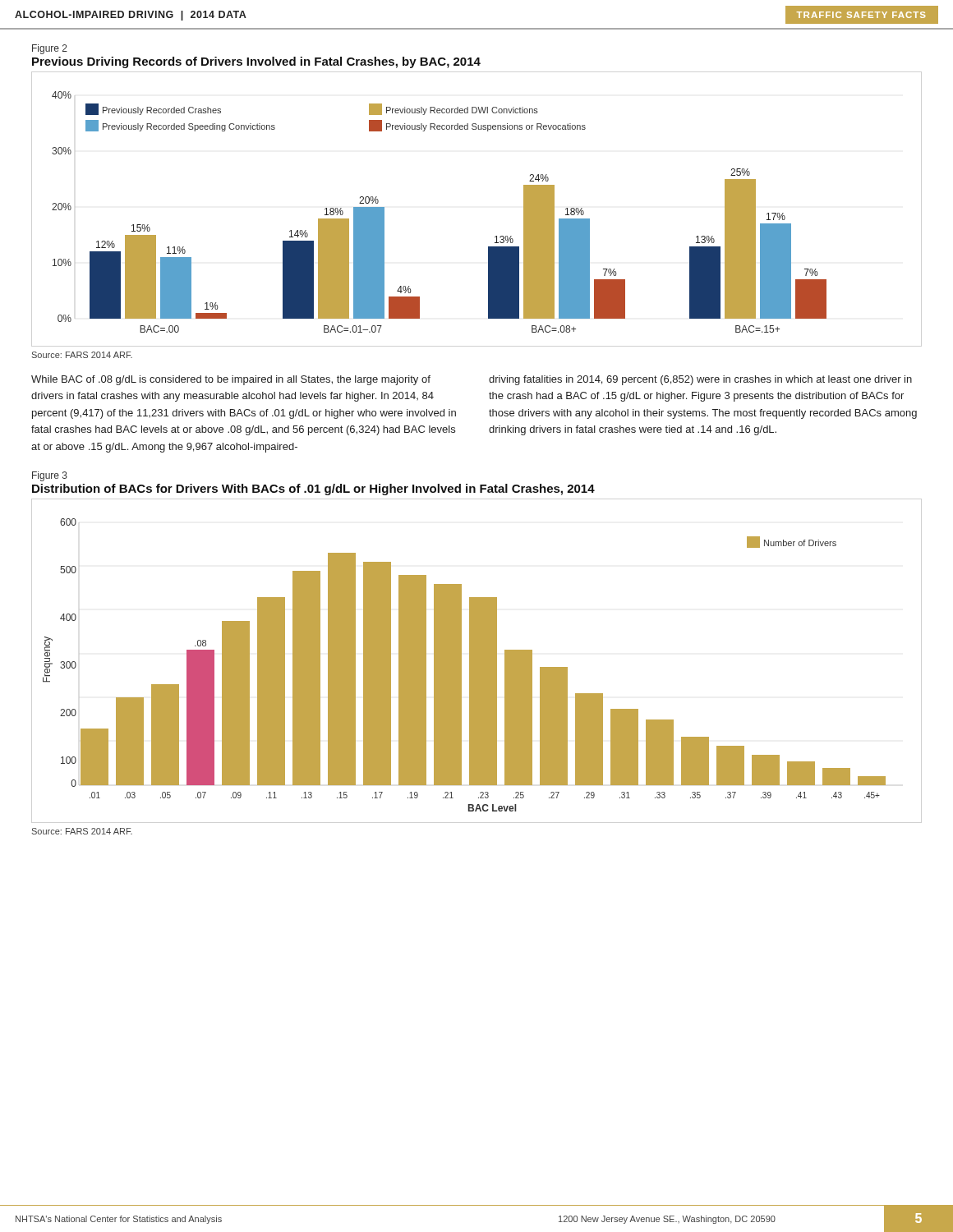Screen dimensions: 1232x953
Task: Navigate to the element starting "While BAC of .08"
Action: (x=232, y=380)
